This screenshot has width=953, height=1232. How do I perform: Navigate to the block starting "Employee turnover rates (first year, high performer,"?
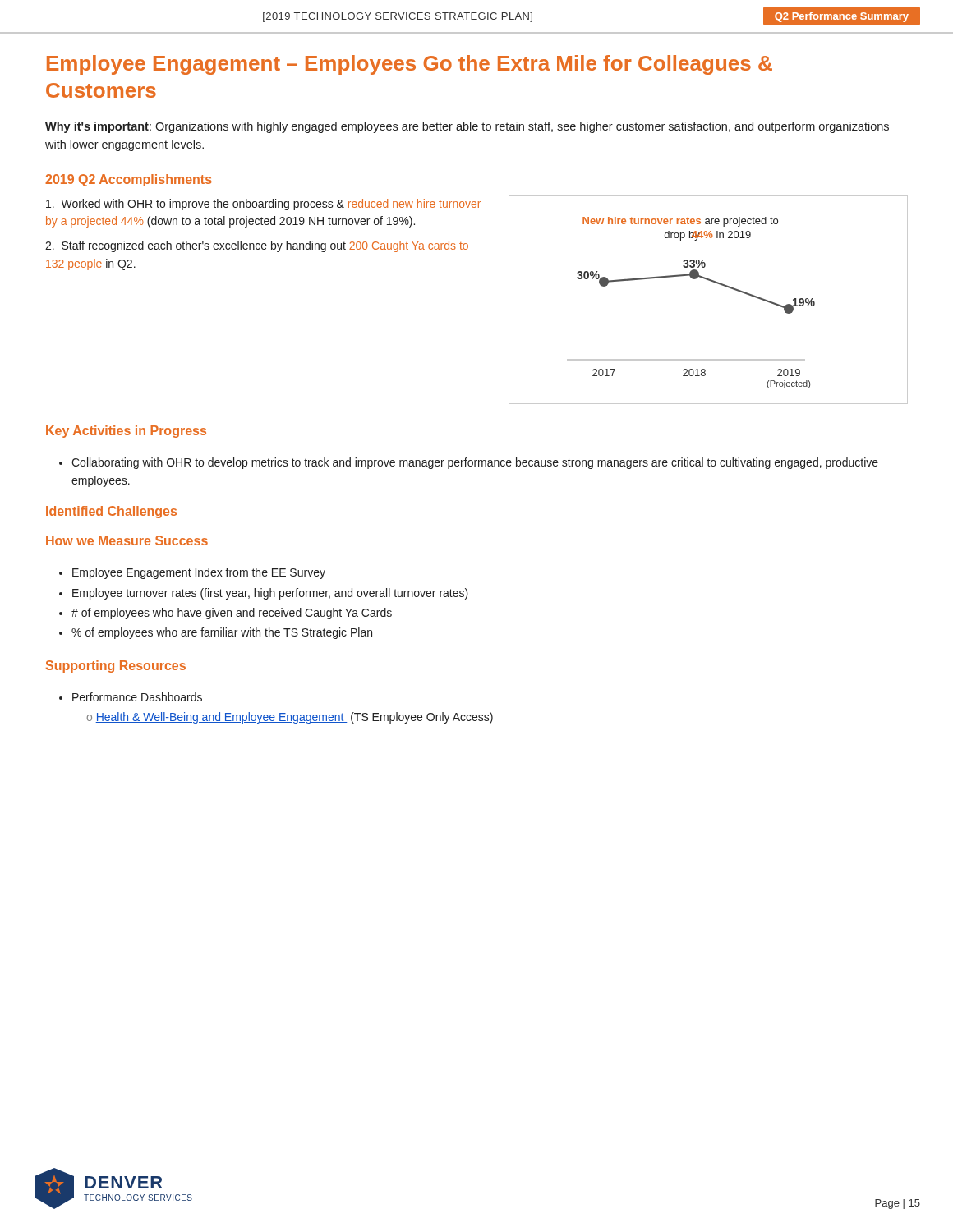tap(270, 593)
